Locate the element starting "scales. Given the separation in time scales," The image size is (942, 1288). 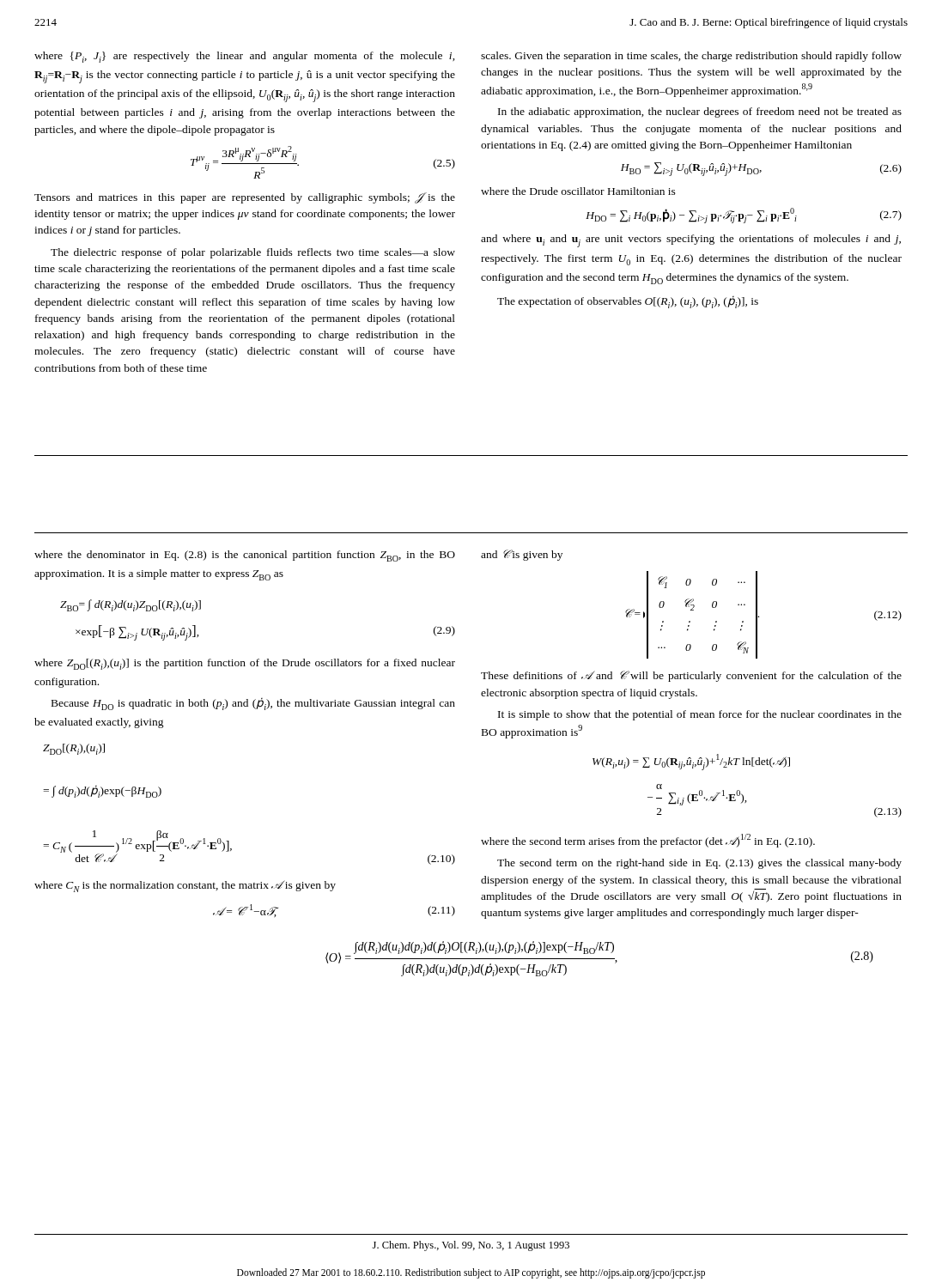click(x=691, y=73)
